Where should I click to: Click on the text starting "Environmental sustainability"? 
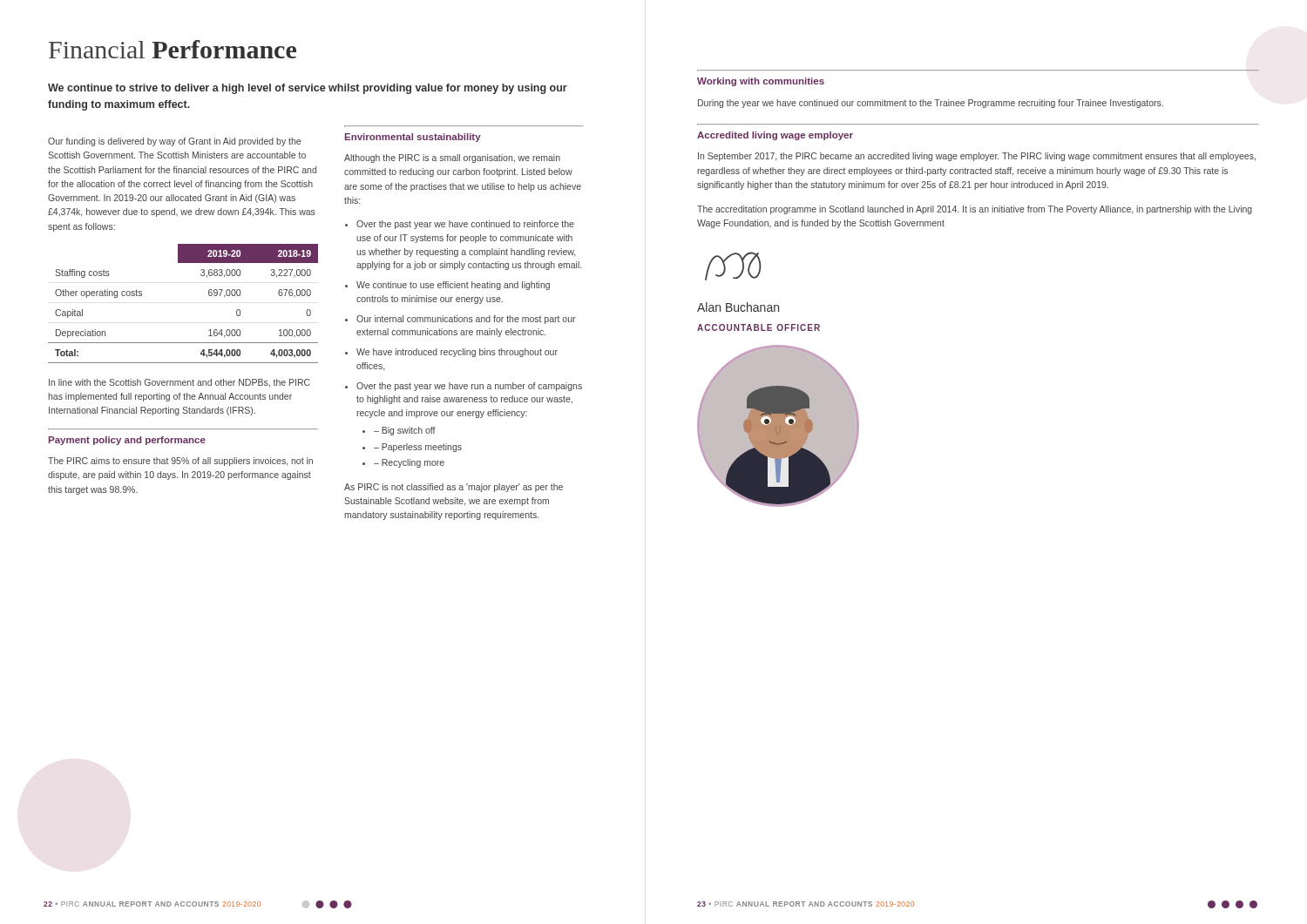464,136
